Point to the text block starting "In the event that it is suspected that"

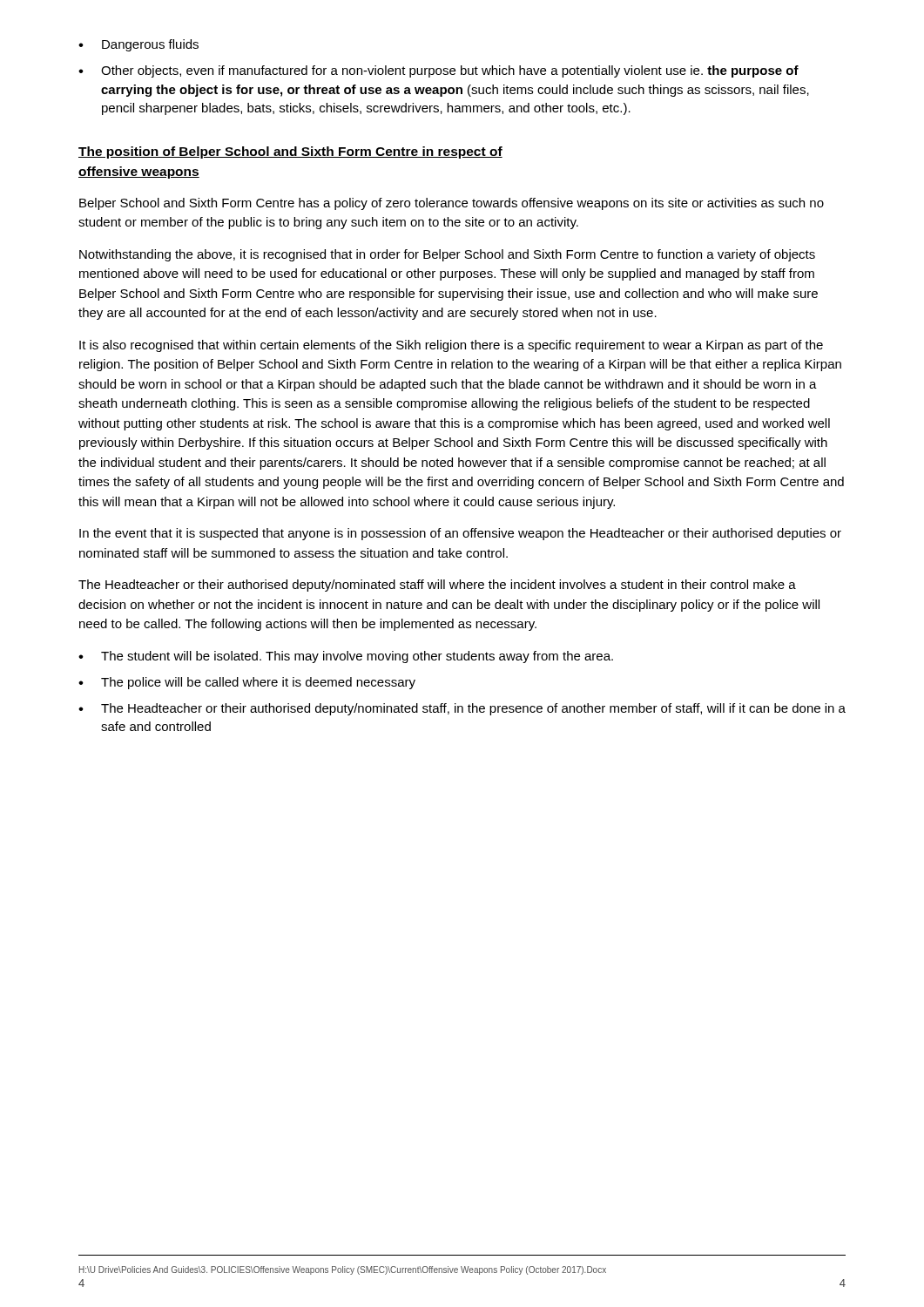pos(460,543)
